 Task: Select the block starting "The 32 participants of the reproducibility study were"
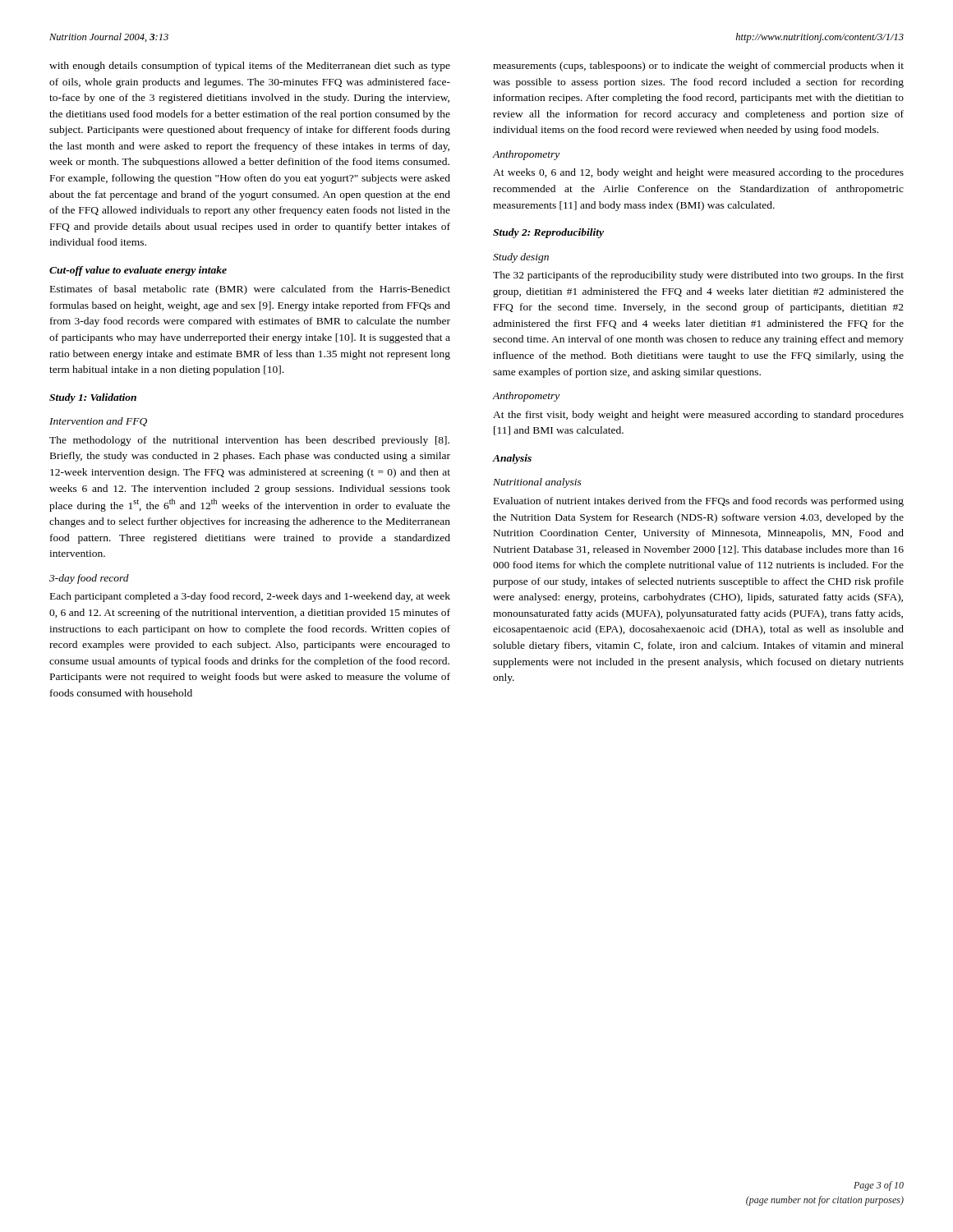698,323
